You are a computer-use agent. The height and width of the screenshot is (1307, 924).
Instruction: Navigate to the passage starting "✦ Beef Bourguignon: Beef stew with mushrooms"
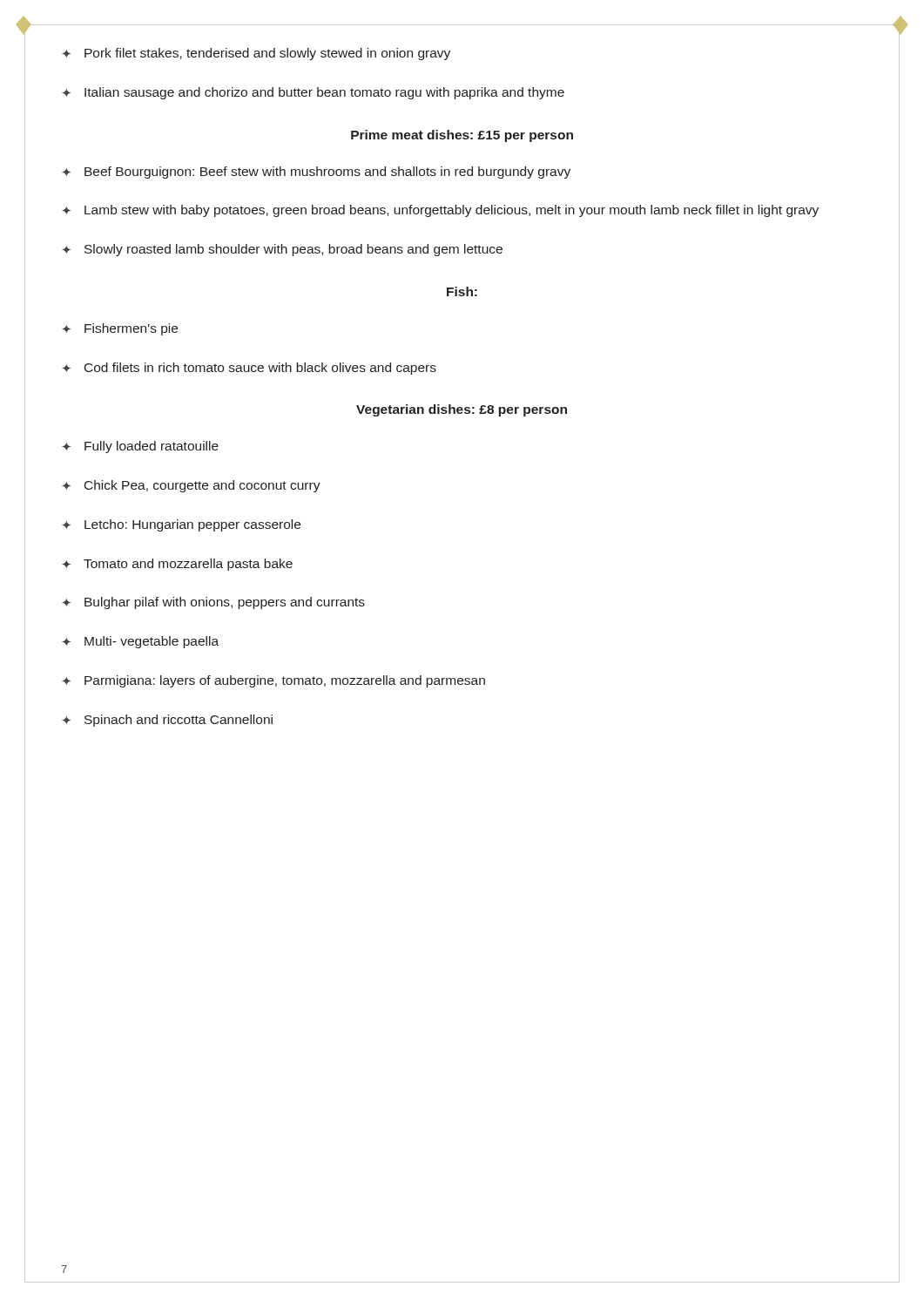coord(316,172)
